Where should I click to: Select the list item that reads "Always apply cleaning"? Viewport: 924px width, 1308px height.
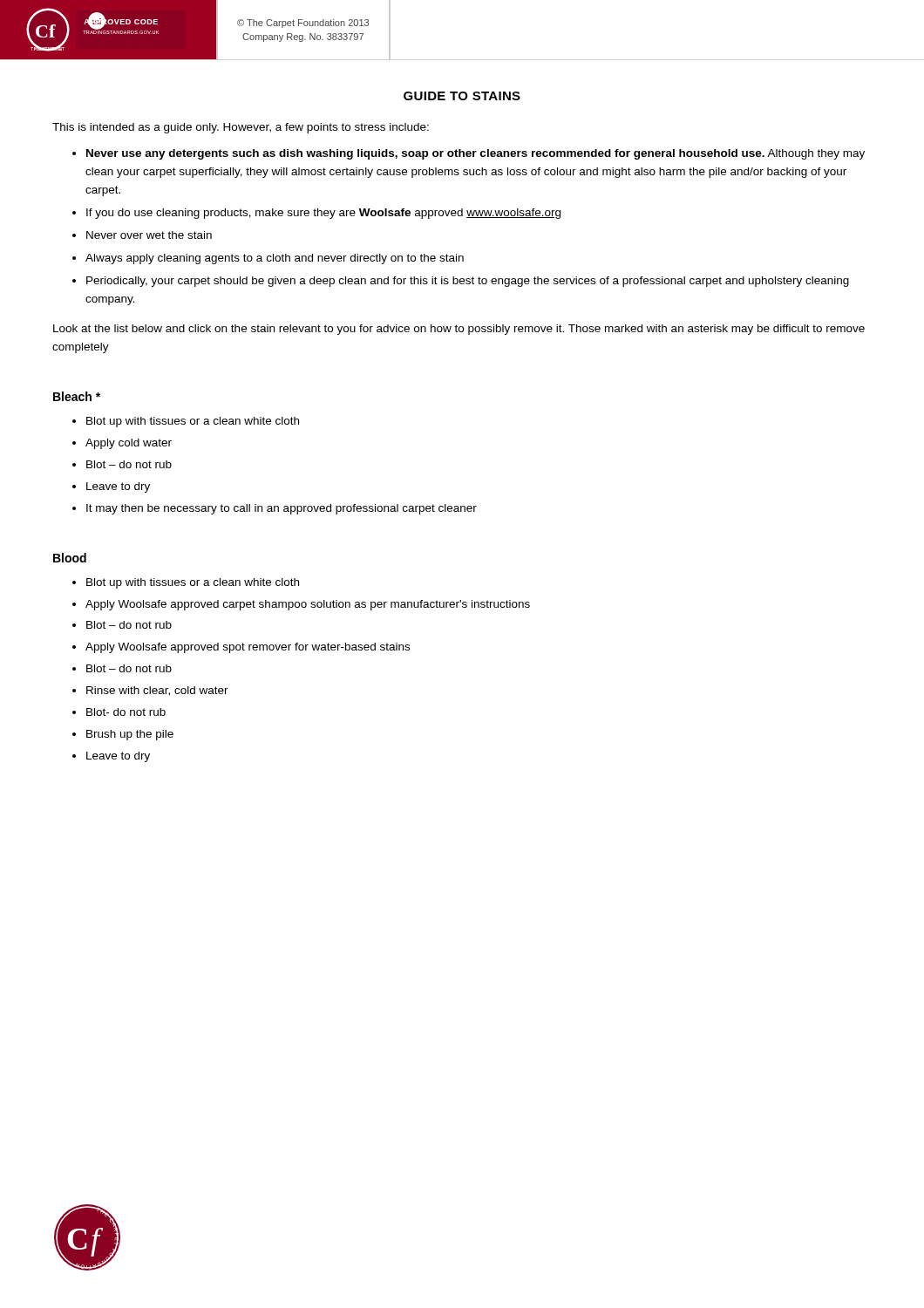(x=275, y=258)
